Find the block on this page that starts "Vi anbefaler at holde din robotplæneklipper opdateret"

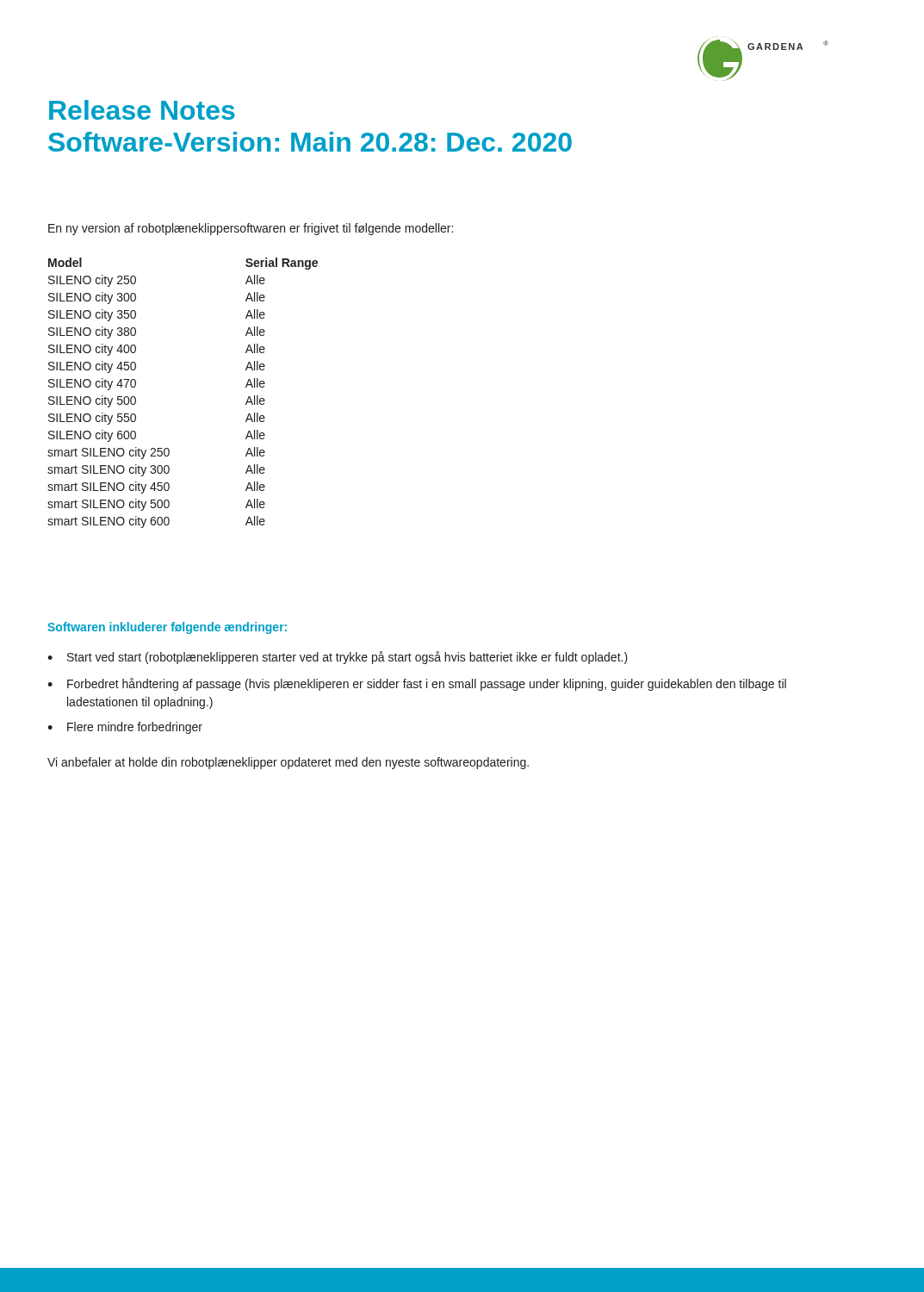[289, 762]
